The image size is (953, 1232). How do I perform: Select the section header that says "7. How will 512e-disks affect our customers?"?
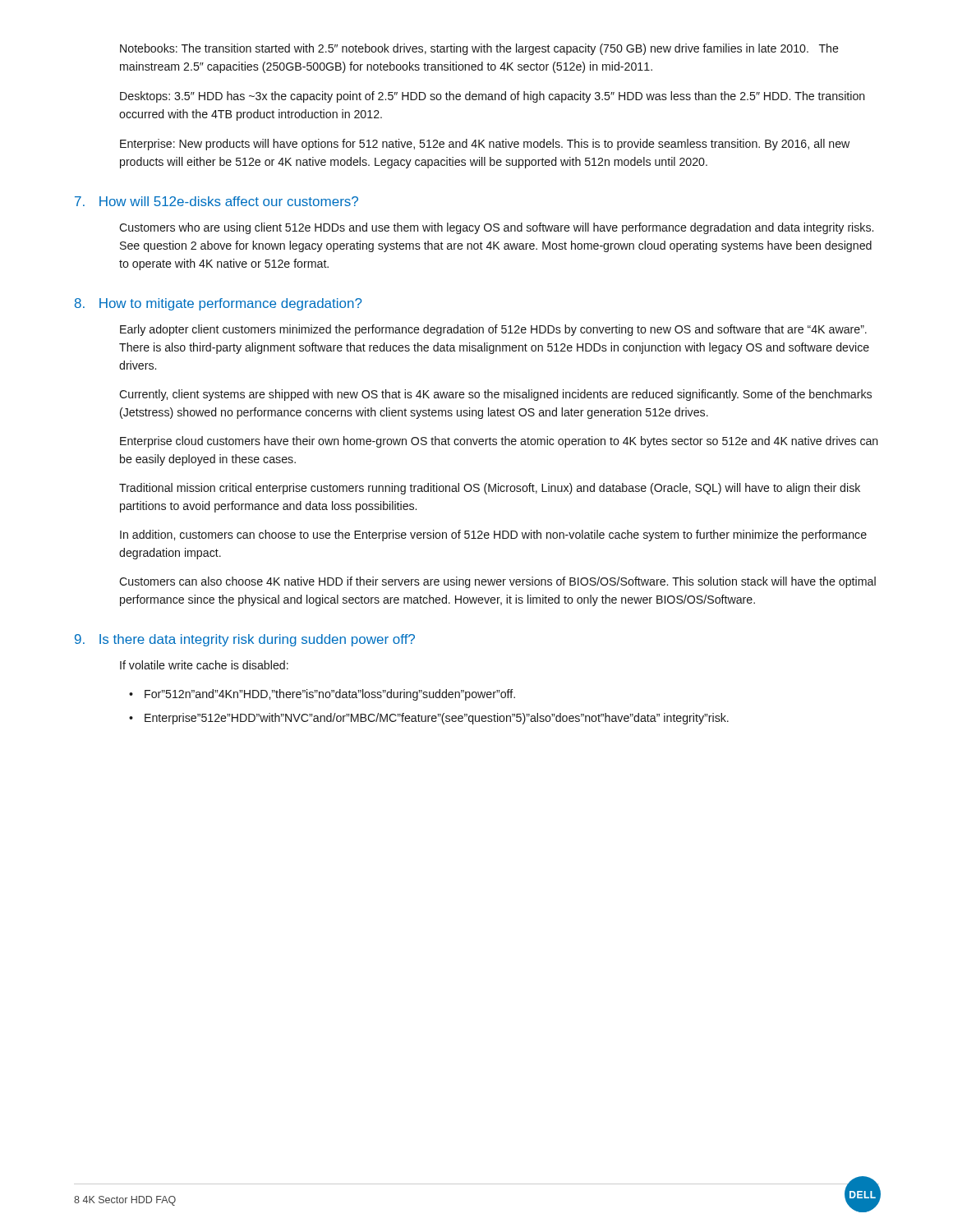click(216, 202)
